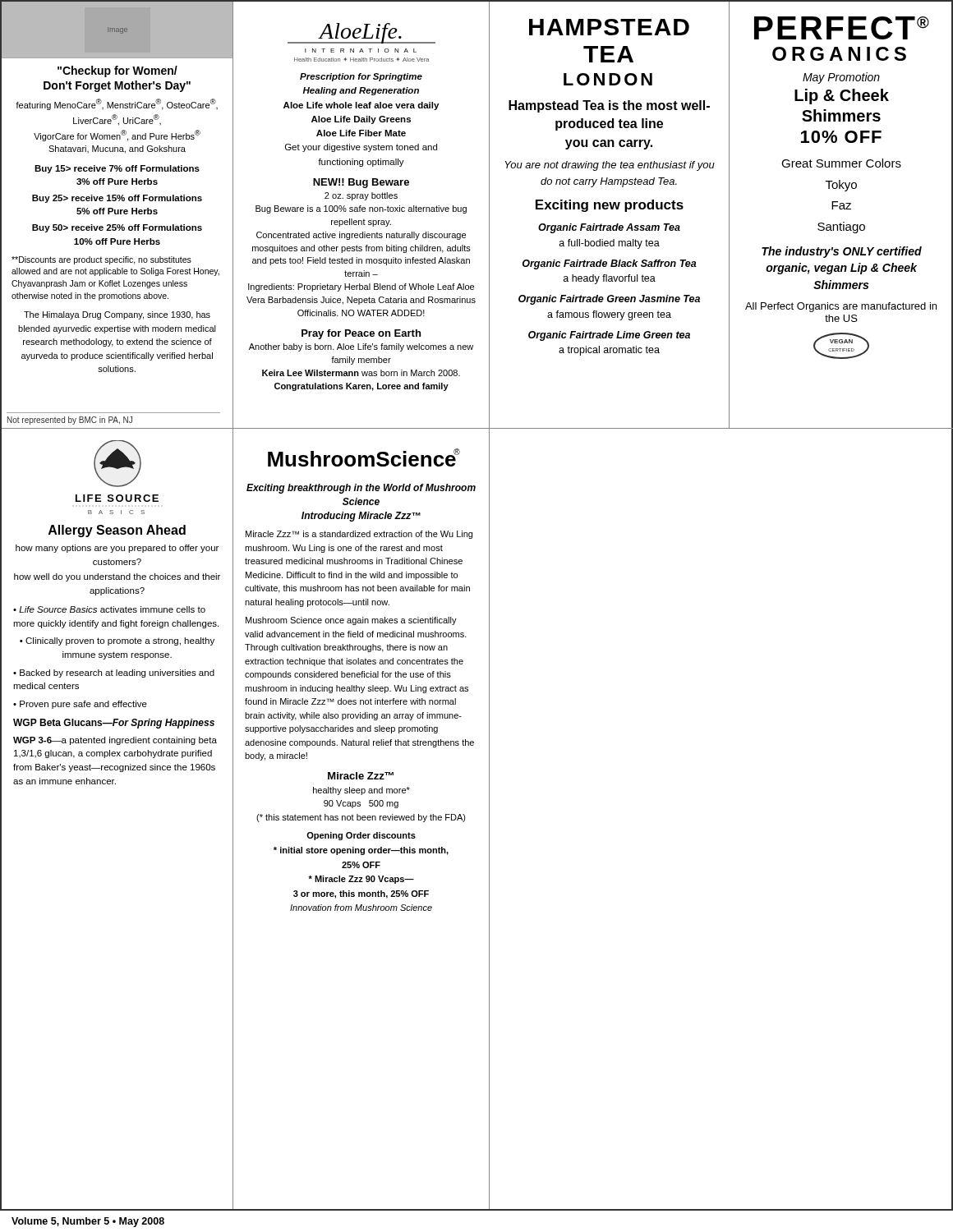This screenshot has width=953, height=1232.
Task: Locate the text block starting "Organic Fairtrade Black Saffron Teaa heady flavorful"
Action: 609,271
